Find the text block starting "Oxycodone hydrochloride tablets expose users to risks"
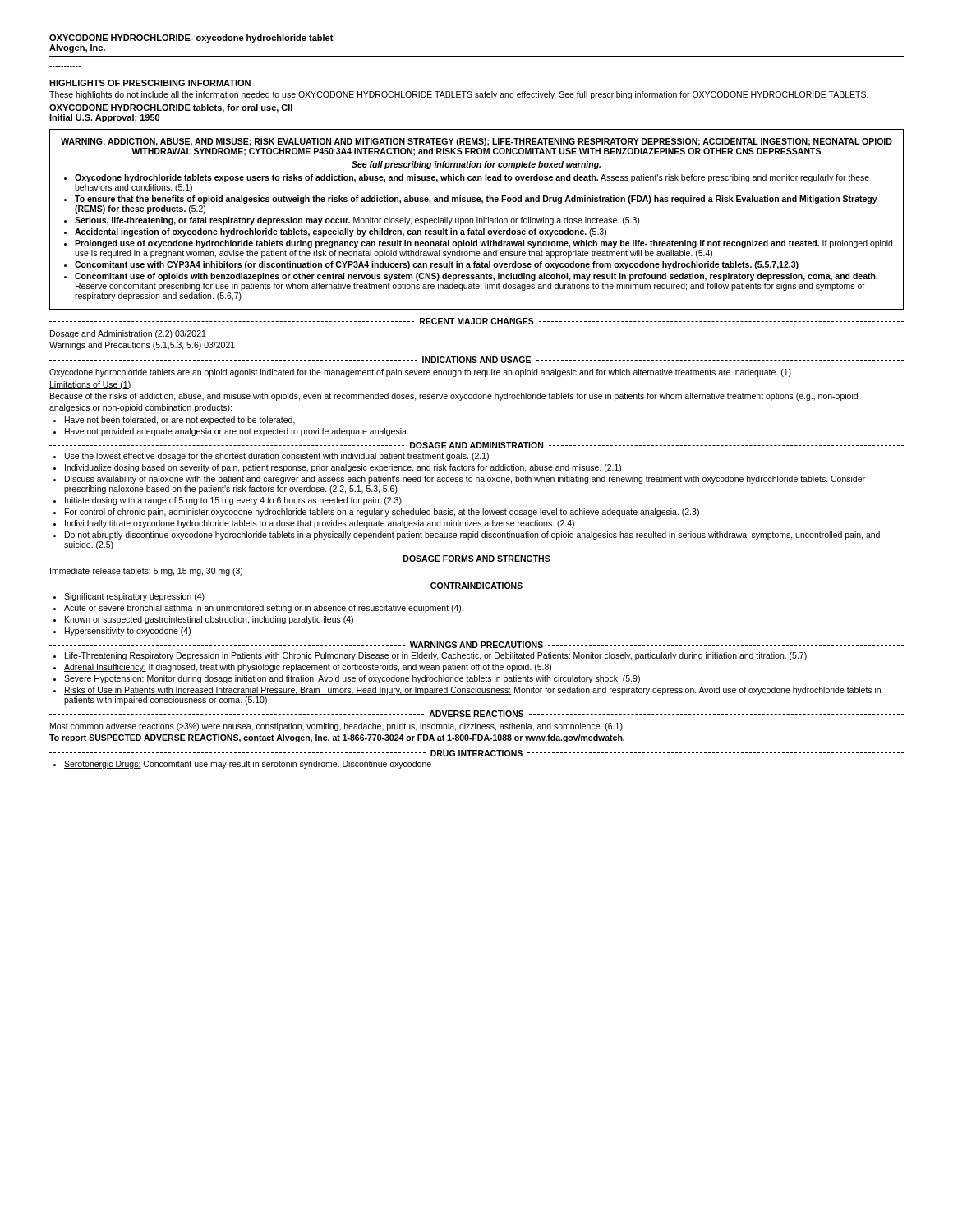The width and height of the screenshot is (953, 1232). [472, 182]
